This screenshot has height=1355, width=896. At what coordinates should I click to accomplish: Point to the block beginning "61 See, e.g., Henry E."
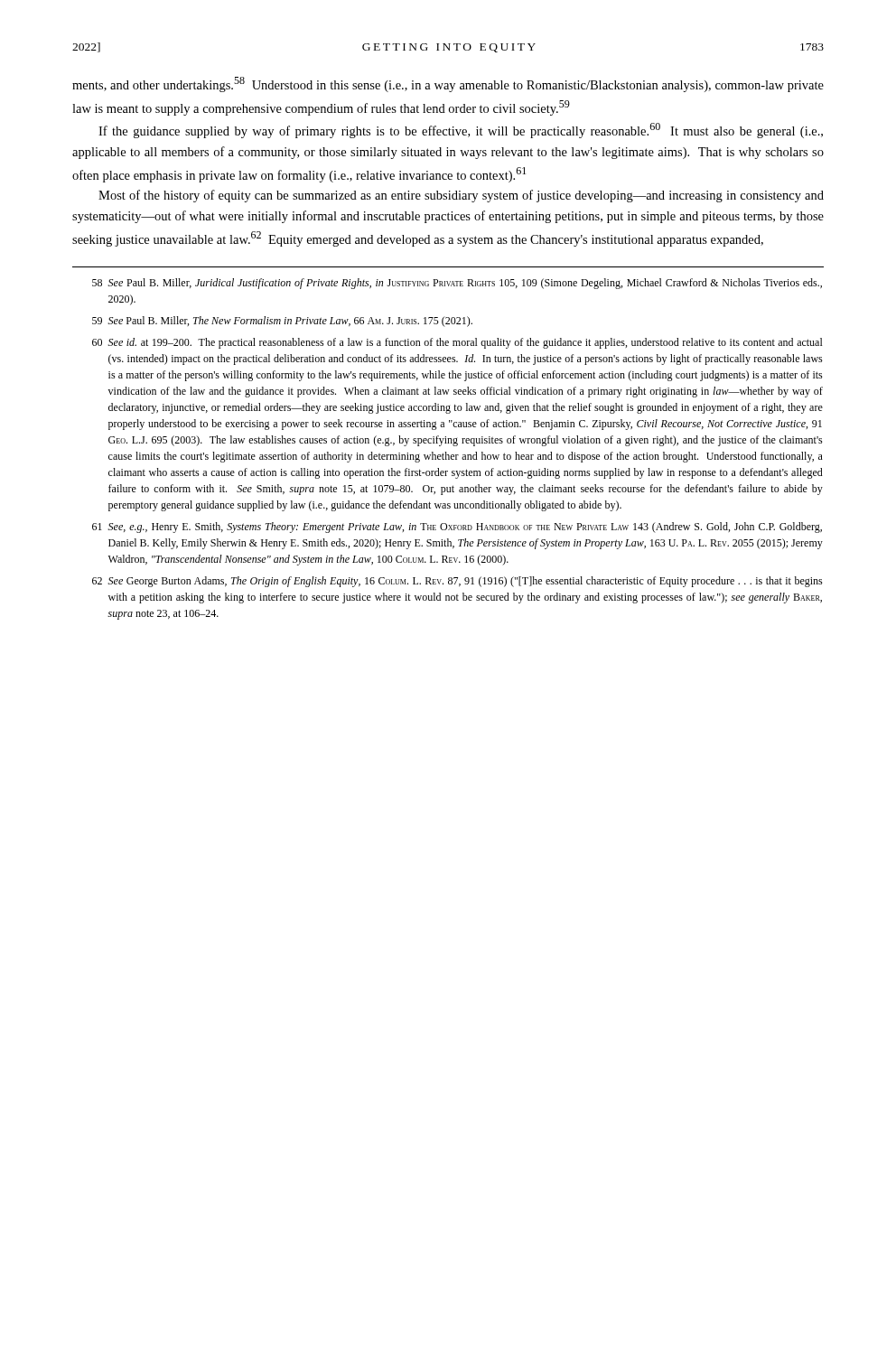(x=447, y=543)
